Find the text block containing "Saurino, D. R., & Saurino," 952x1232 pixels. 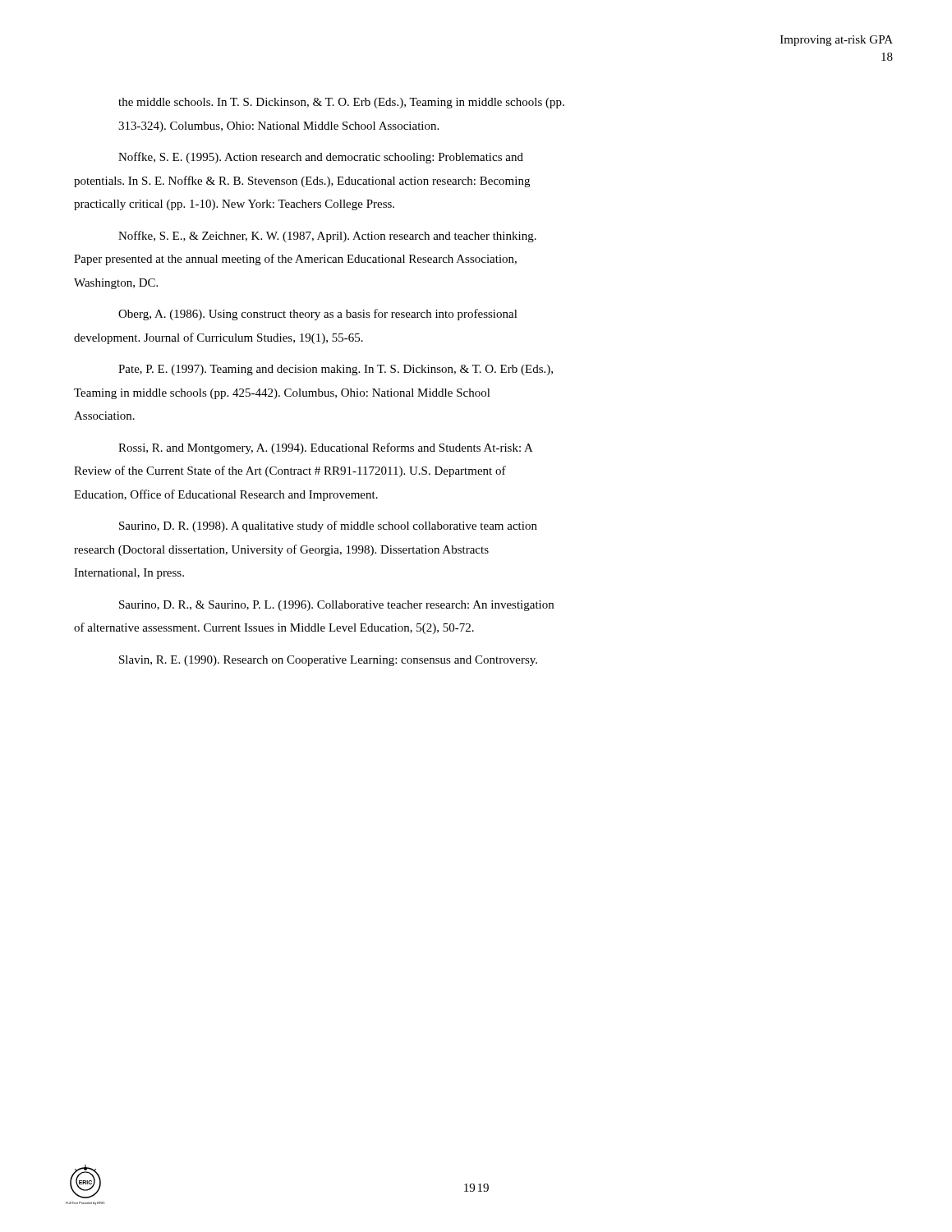tap(314, 616)
